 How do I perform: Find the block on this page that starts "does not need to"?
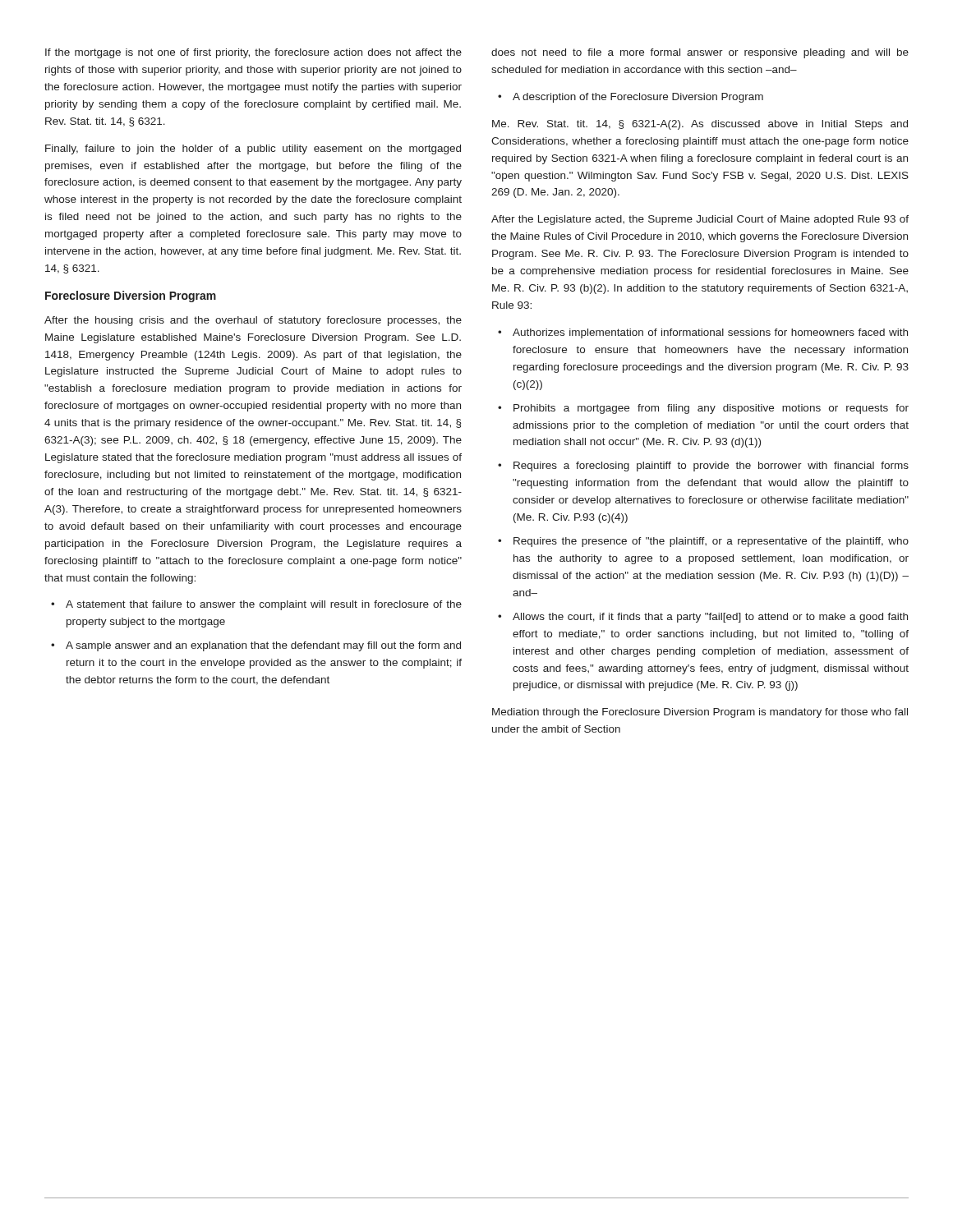pyautogui.click(x=700, y=62)
